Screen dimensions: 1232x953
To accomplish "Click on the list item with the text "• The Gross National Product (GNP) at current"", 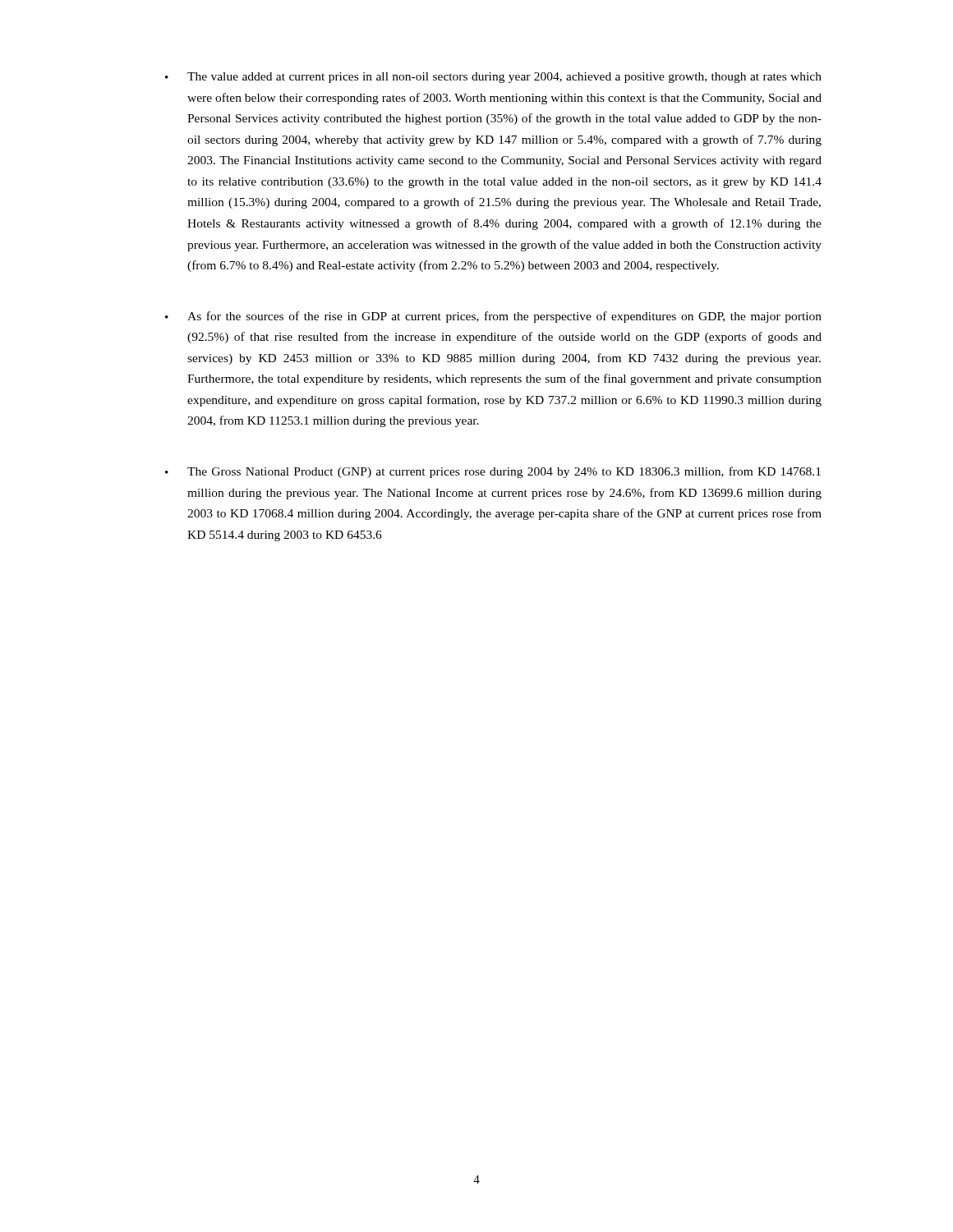I will [493, 503].
